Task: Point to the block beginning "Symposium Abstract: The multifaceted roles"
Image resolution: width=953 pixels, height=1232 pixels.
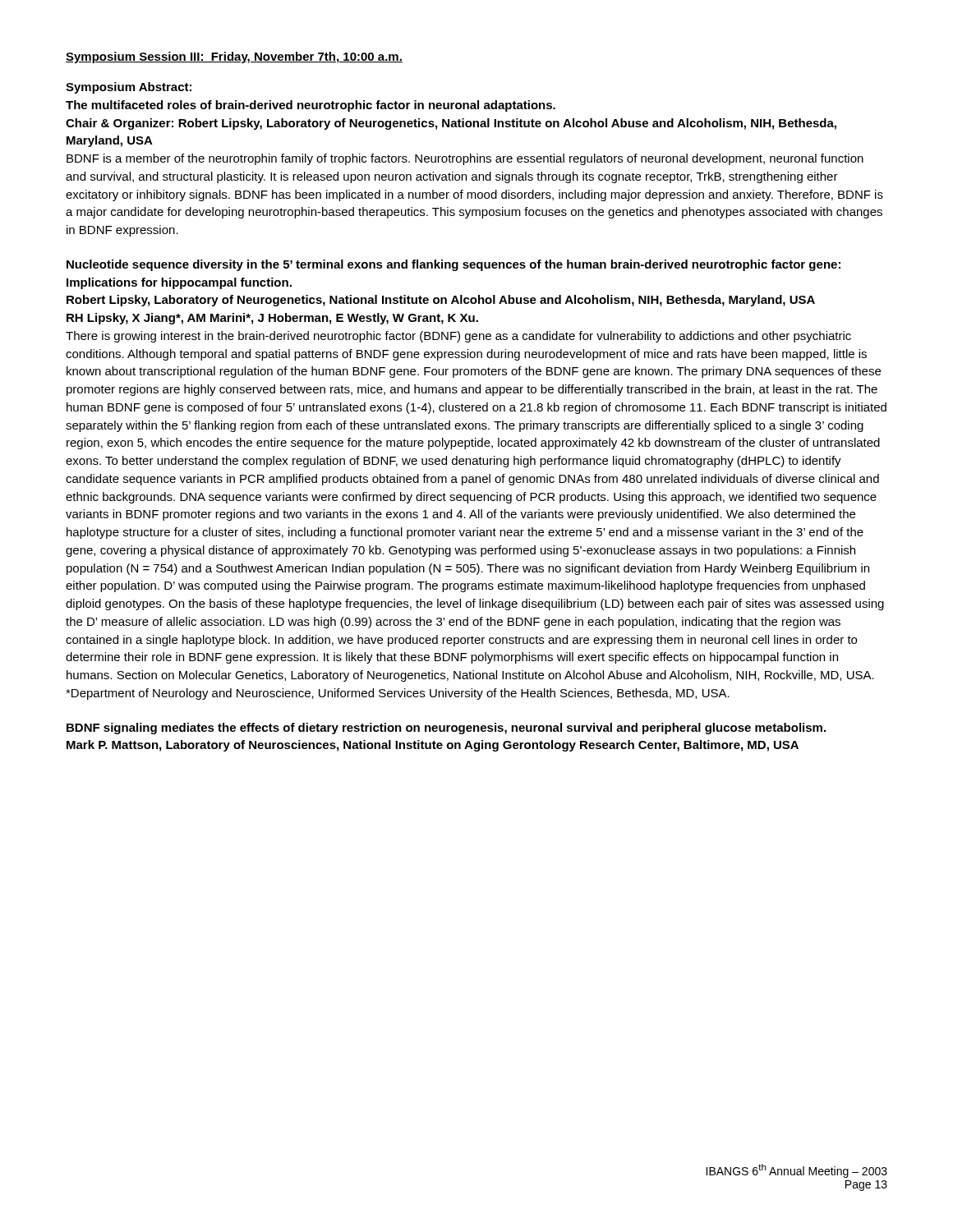Action: coord(476,158)
